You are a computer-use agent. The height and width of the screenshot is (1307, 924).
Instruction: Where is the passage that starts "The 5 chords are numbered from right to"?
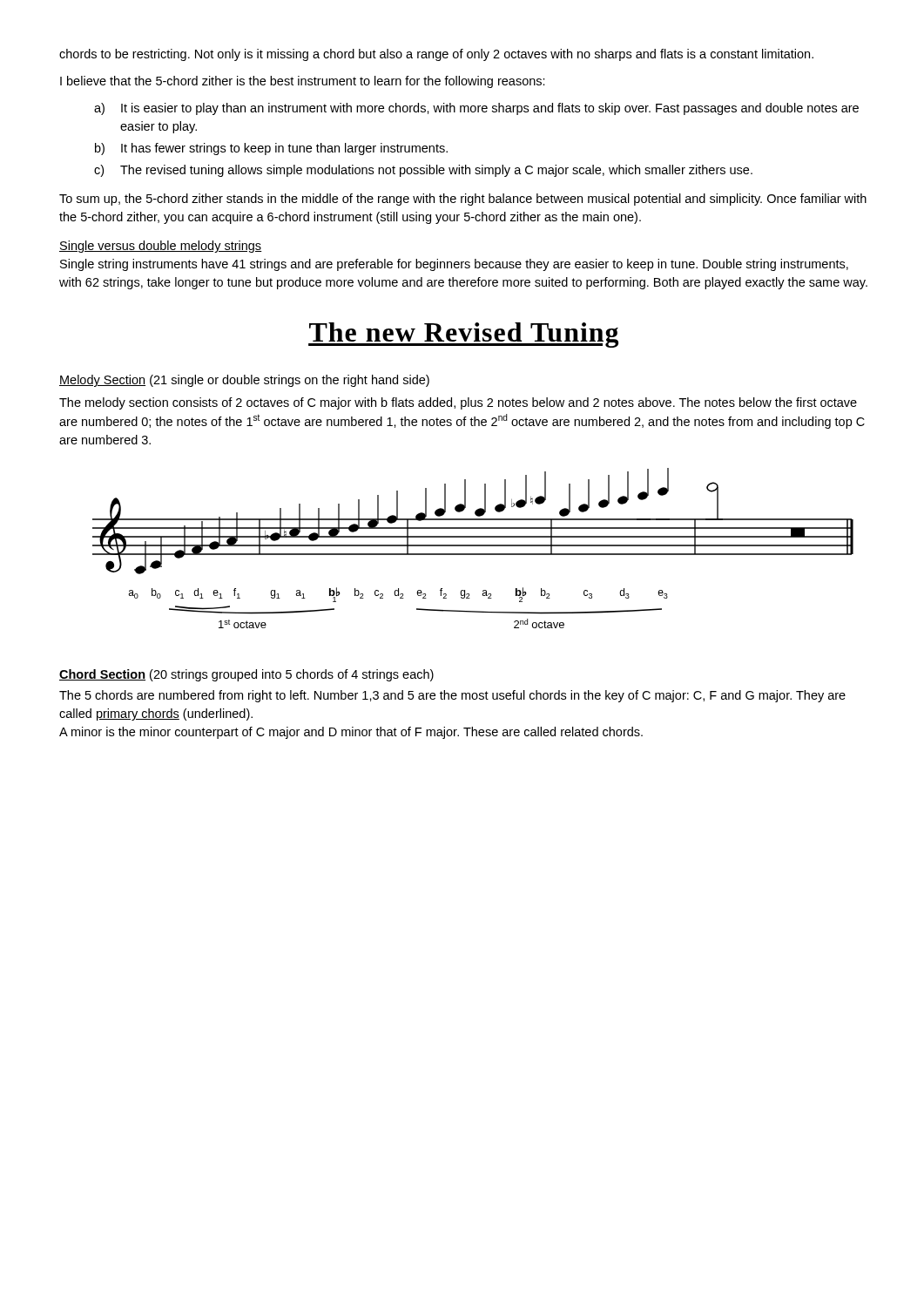452,696
